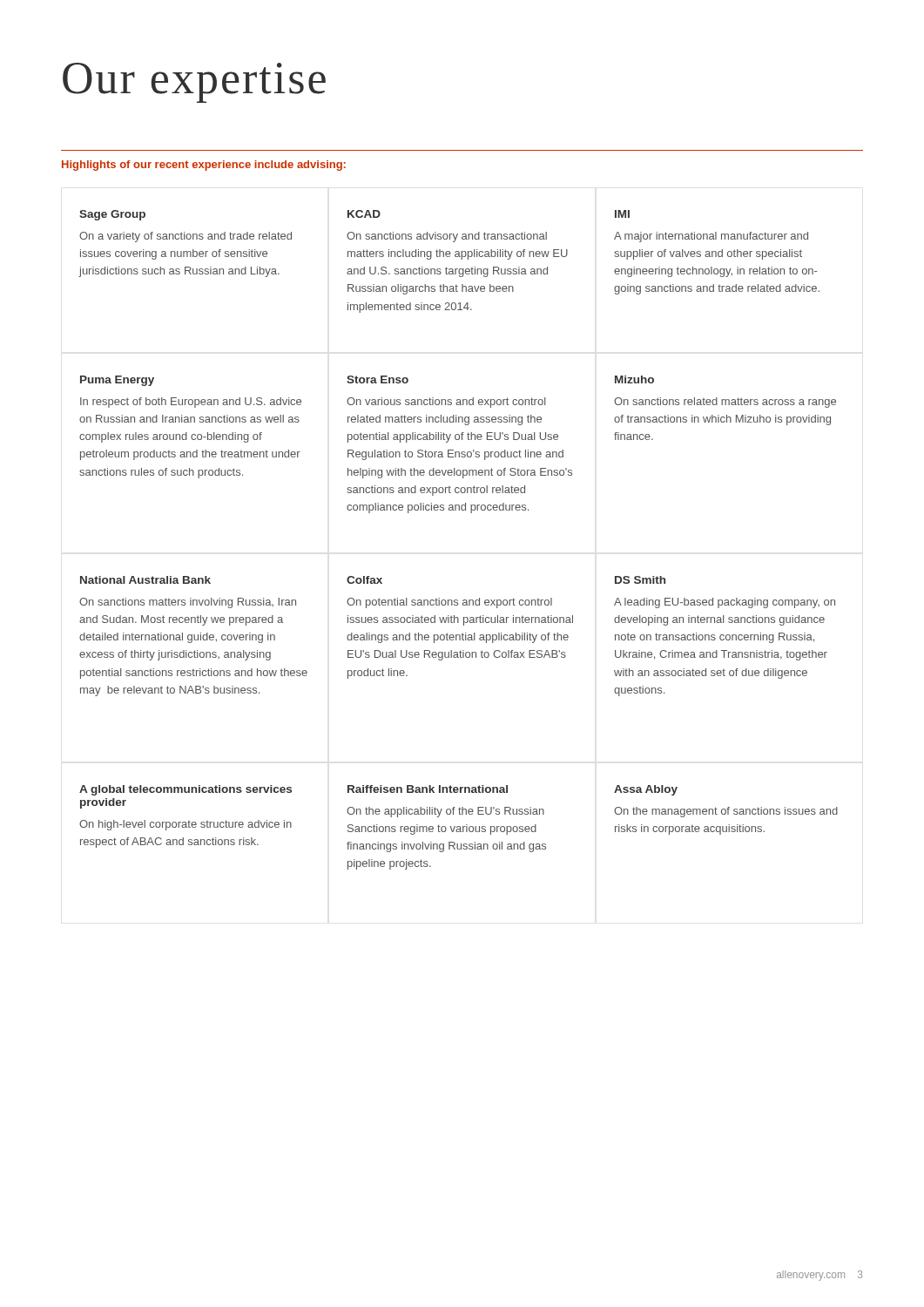Click on the region starting "National Australia Bank On sanctions matters involving Russia,"
This screenshot has height=1307, width=924.
pyautogui.click(x=195, y=636)
